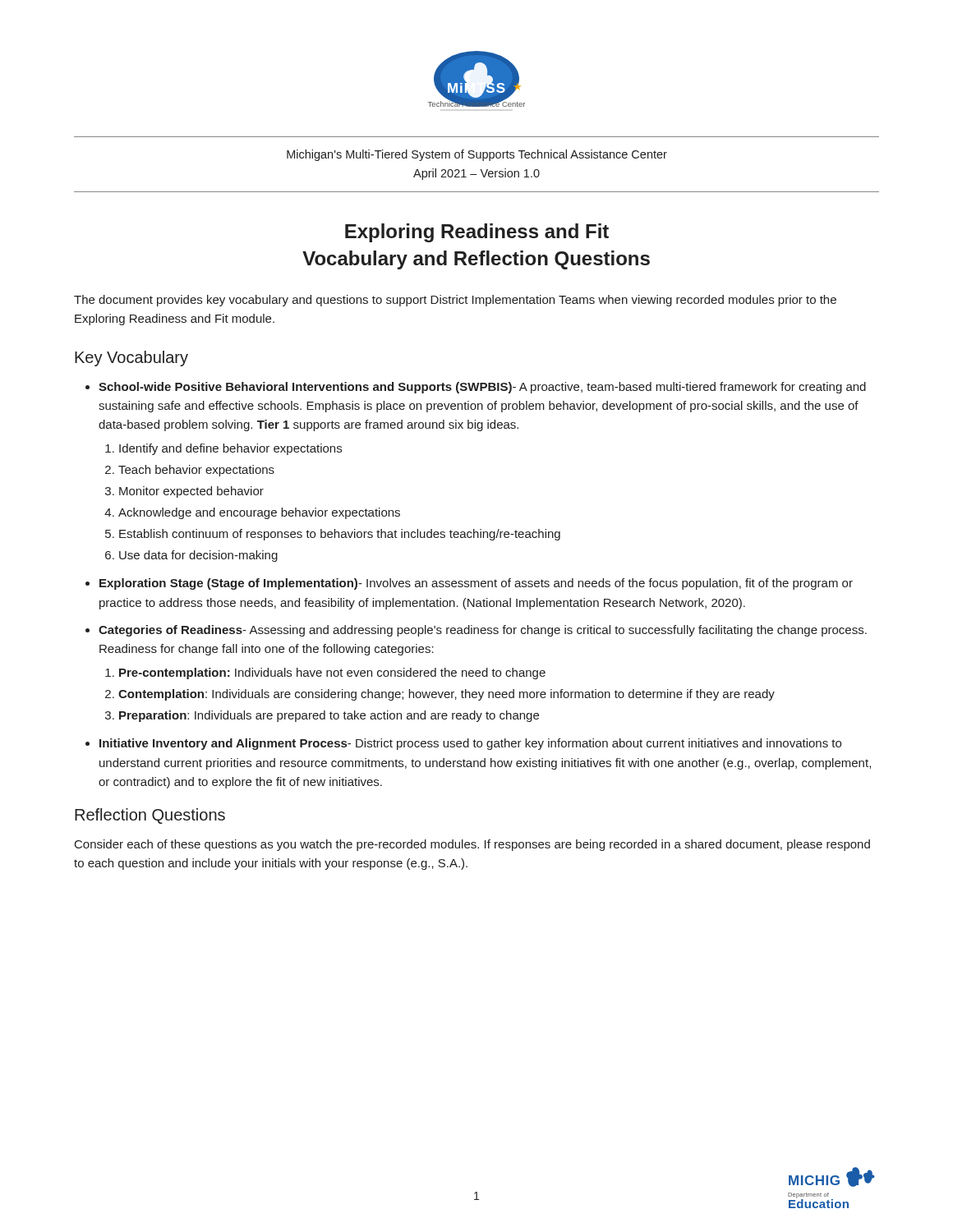Screen dimensions: 1232x953
Task: Find the block on this page that starts "Categories of Readiness- Assessing and addressing"
Action: (489, 674)
